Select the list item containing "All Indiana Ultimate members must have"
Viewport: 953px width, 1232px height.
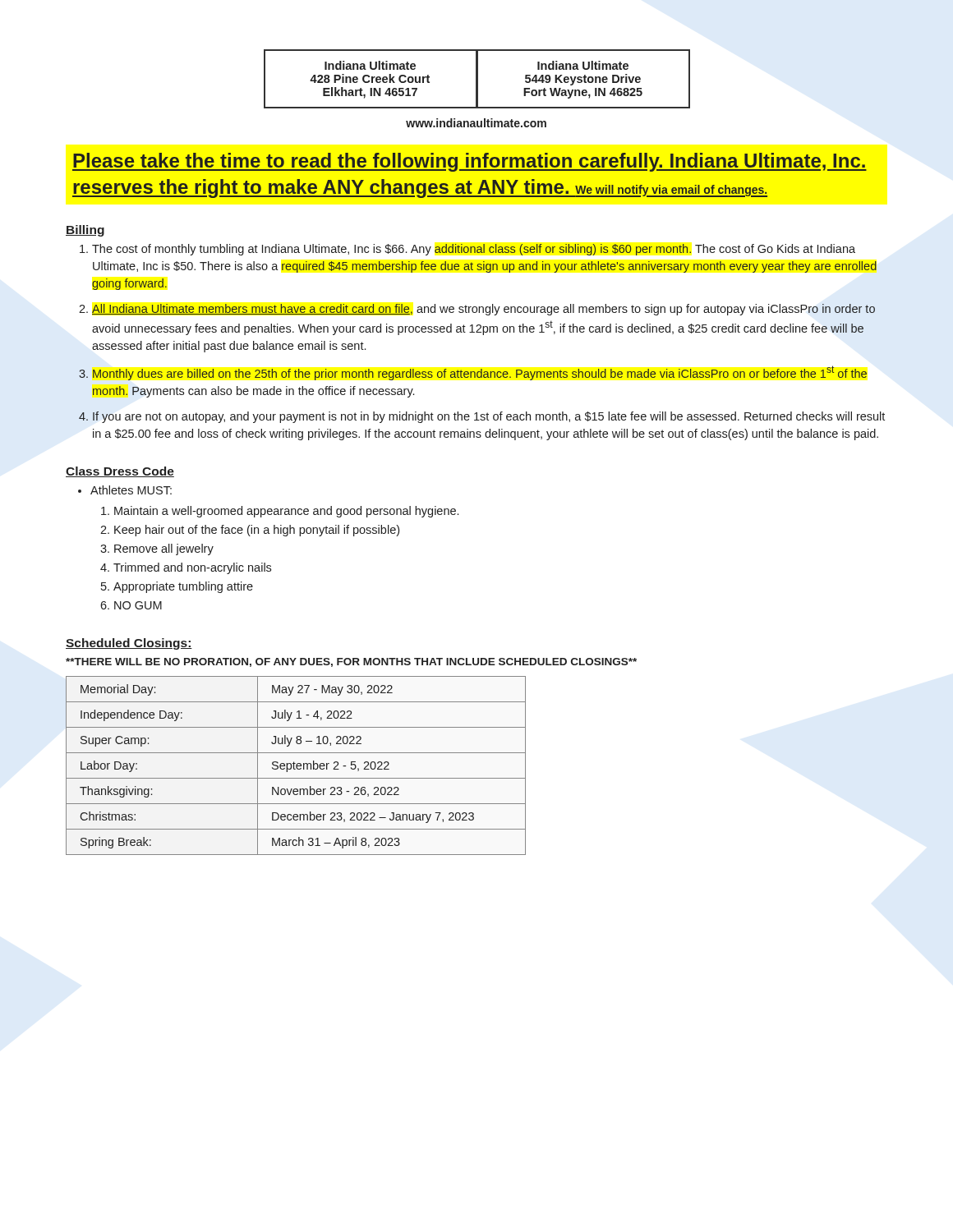484,327
